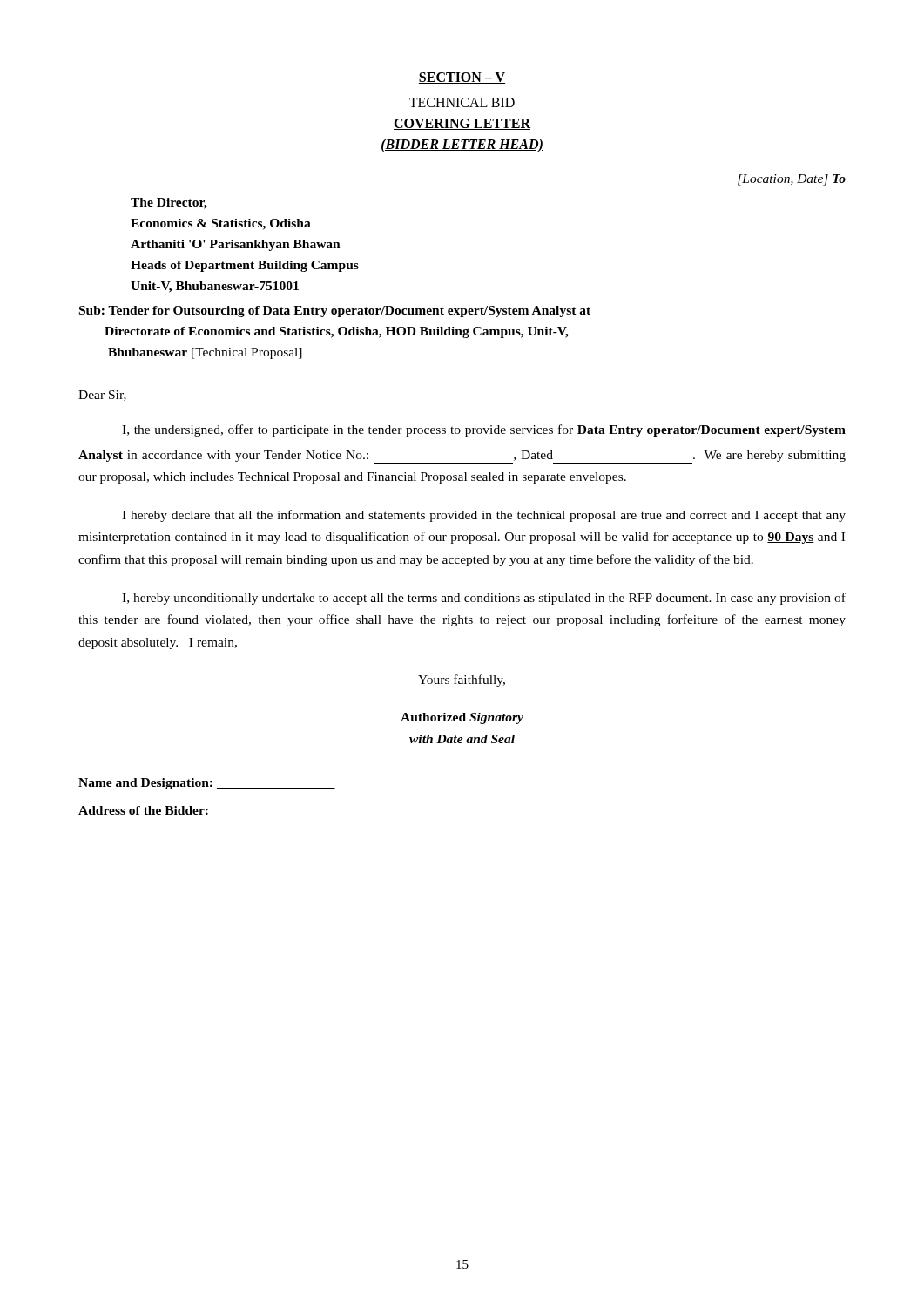Locate the text "SECTION – V"
The height and width of the screenshot is (1307, 924).
click(462, 77)
